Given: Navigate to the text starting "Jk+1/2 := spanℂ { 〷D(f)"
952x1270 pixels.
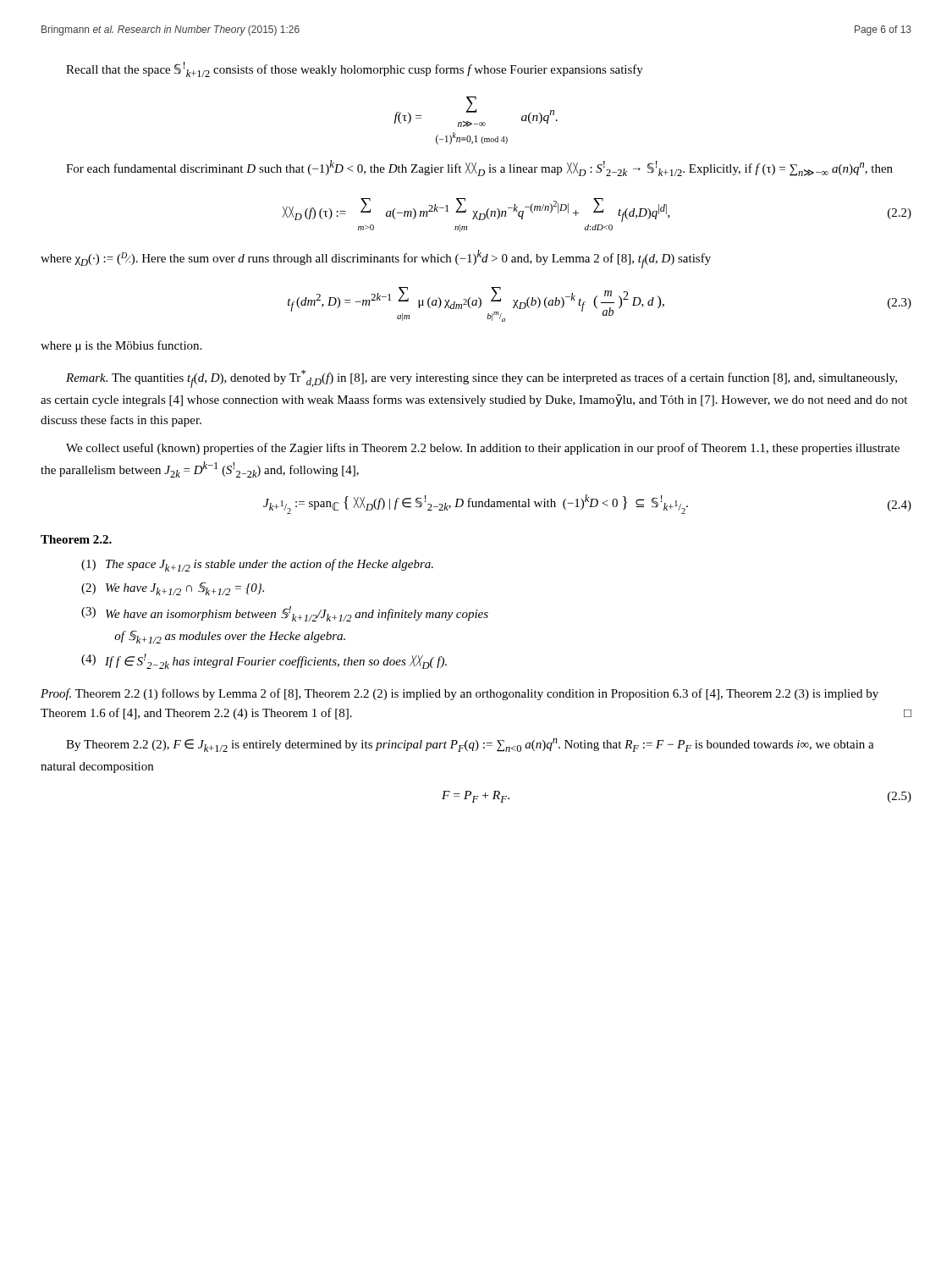Looking at the screenshot, I should click(x=476, y=505).
